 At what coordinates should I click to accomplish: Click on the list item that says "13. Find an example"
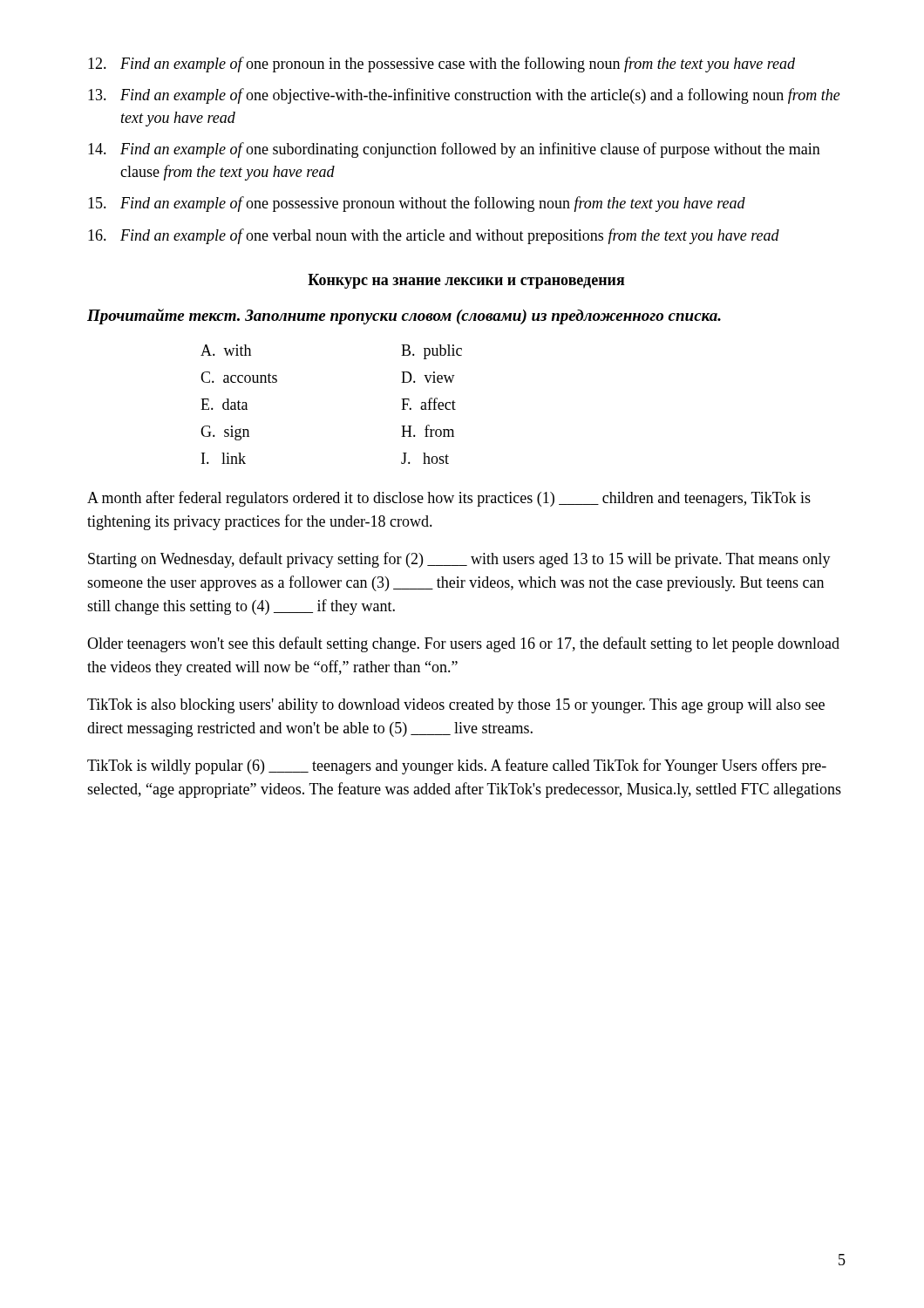[466, 107]
